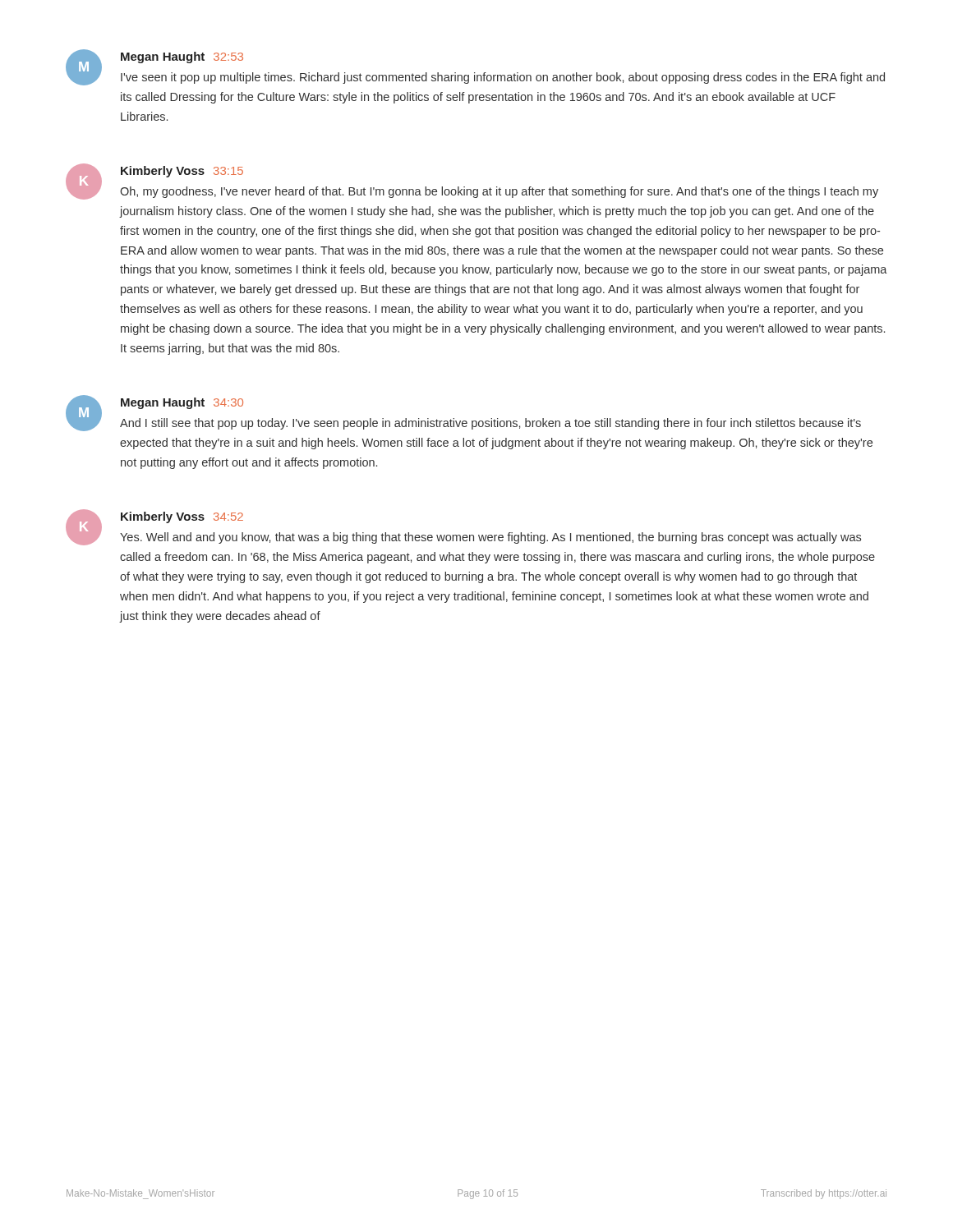
Task: Click on the region starting "Kimberly Voss 34:52"
Action: click(x=182, y=516)
